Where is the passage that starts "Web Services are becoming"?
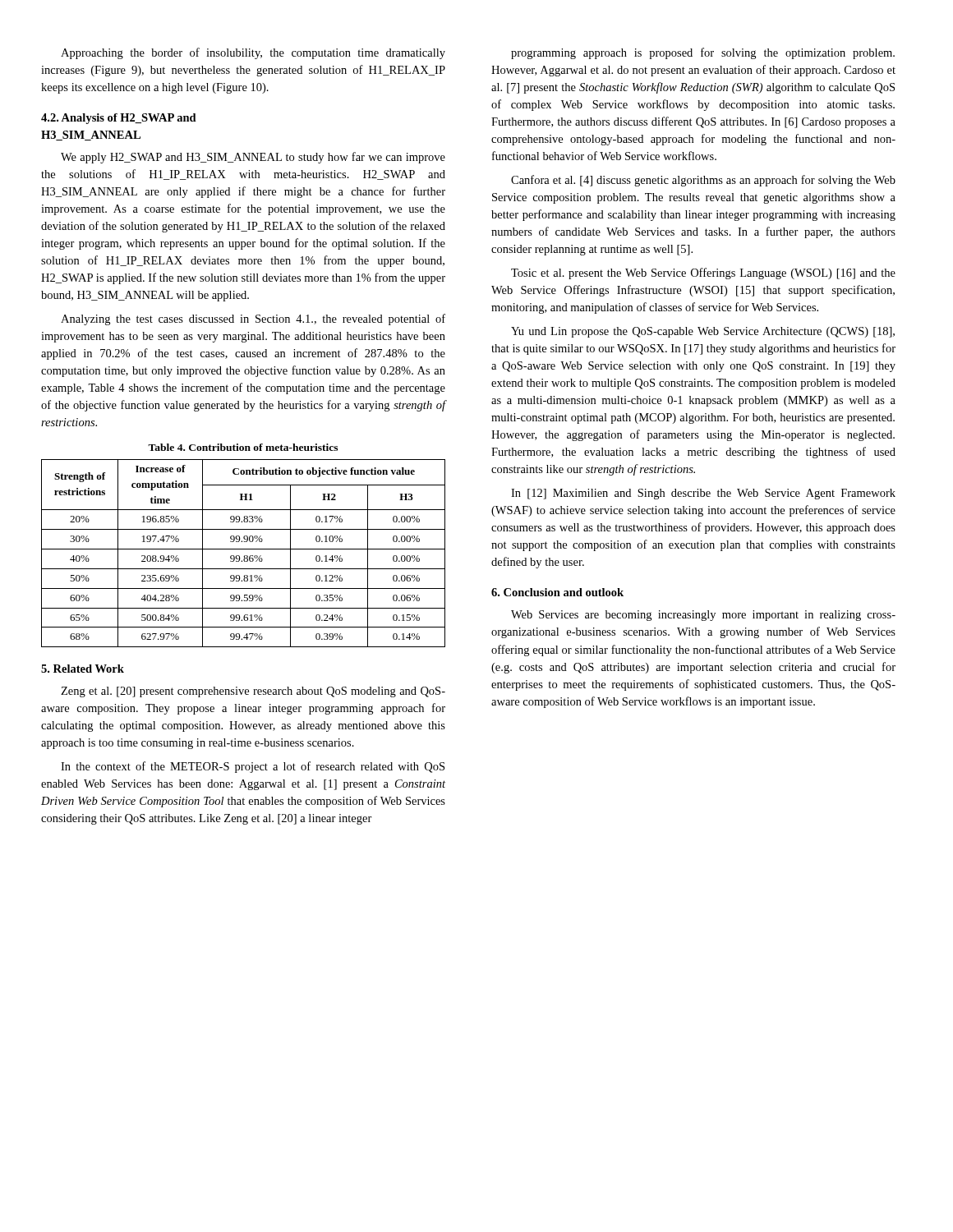 [x=693, y=658]
